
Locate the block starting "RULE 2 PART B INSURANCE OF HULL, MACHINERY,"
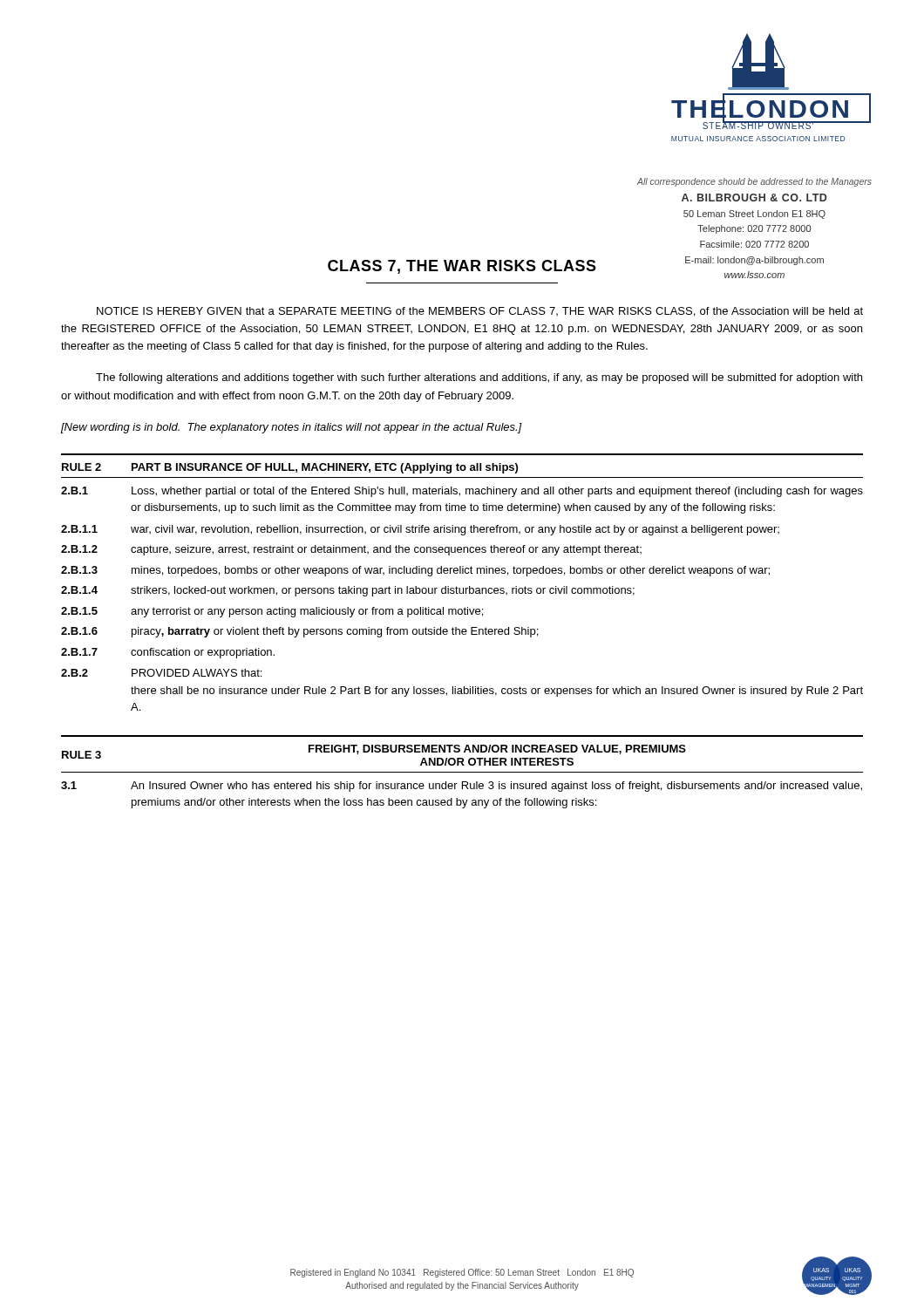[290, 467]
